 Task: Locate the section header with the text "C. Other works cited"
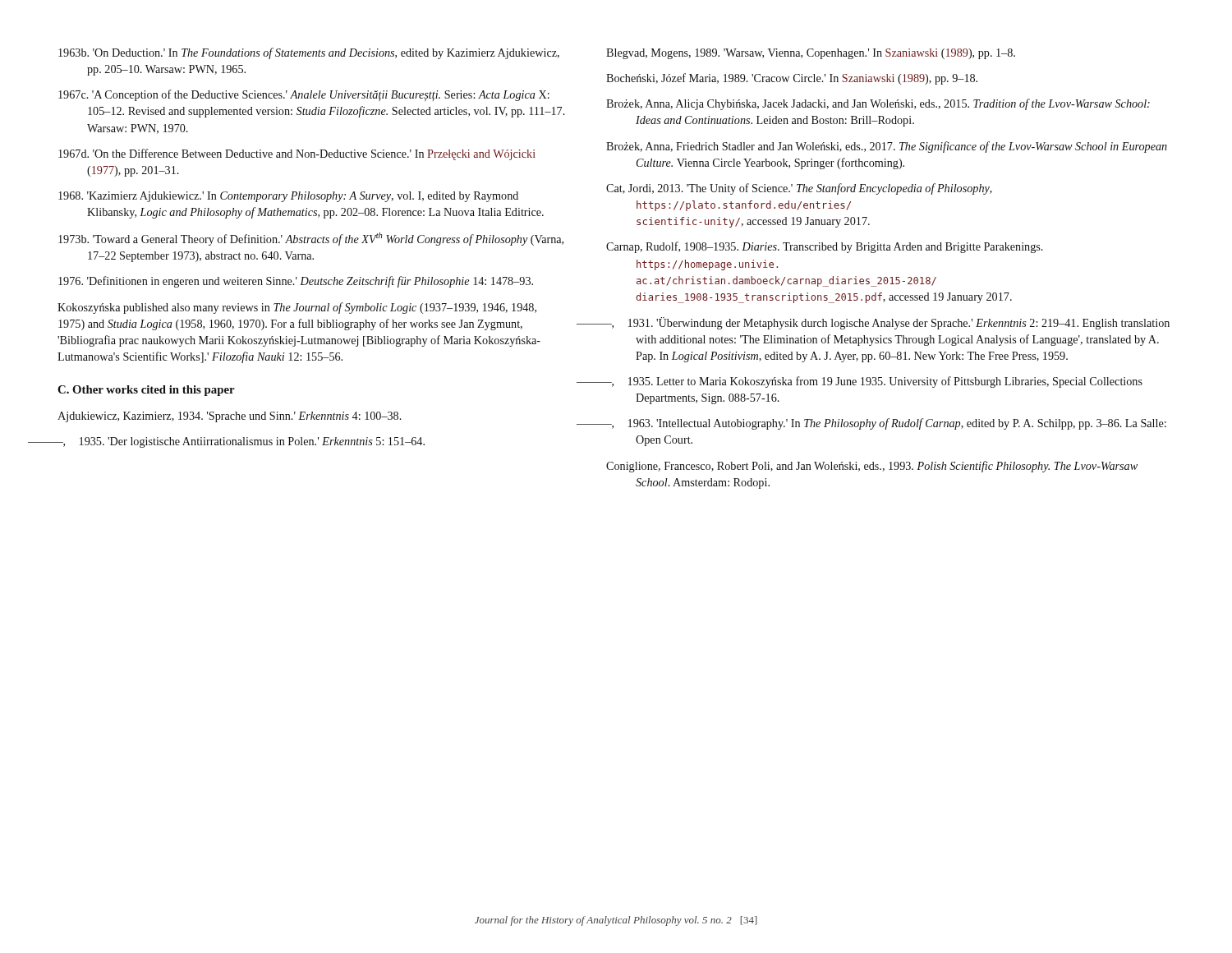point(146,390)
